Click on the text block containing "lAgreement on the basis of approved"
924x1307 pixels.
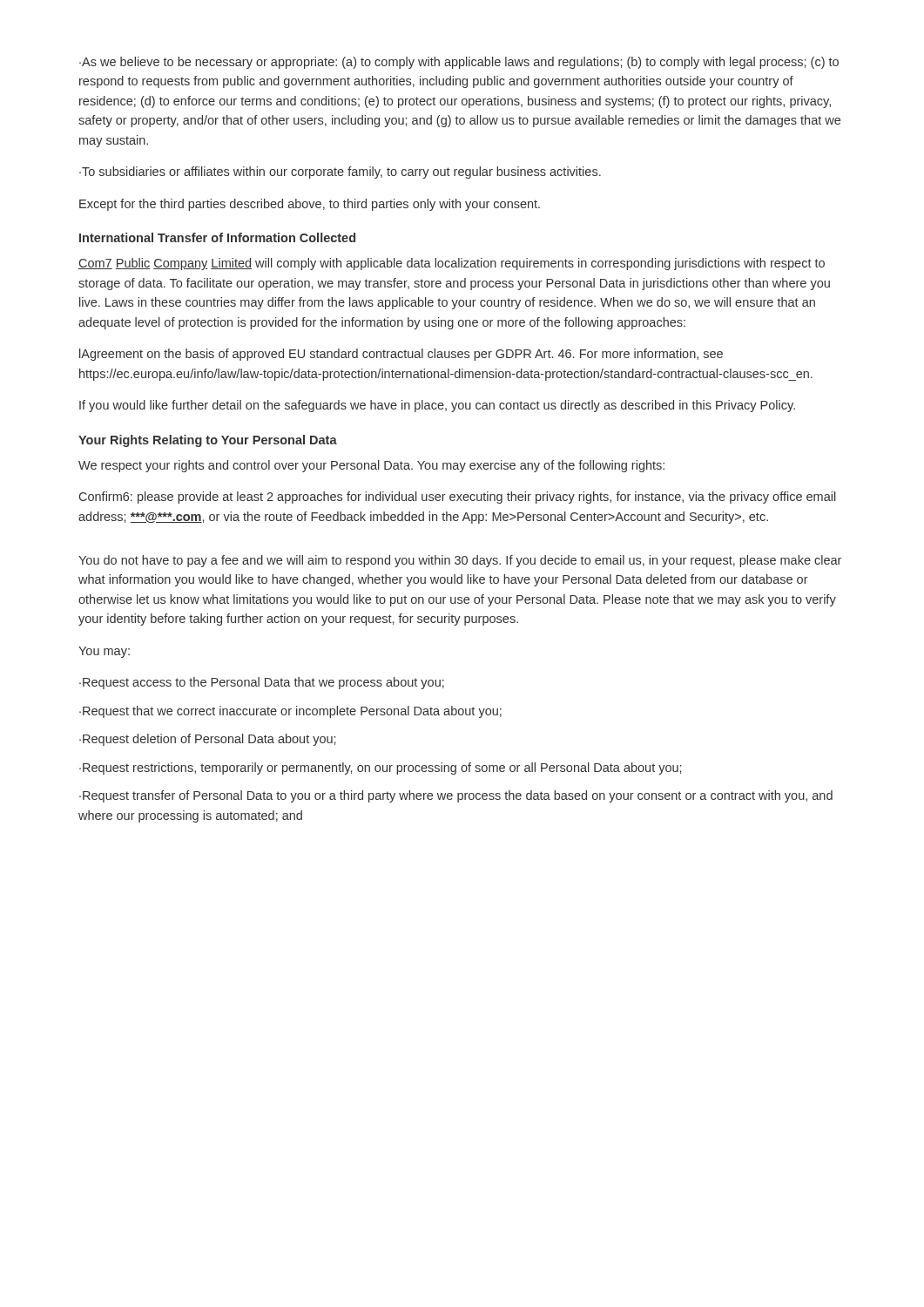click(x=446, y=364)
